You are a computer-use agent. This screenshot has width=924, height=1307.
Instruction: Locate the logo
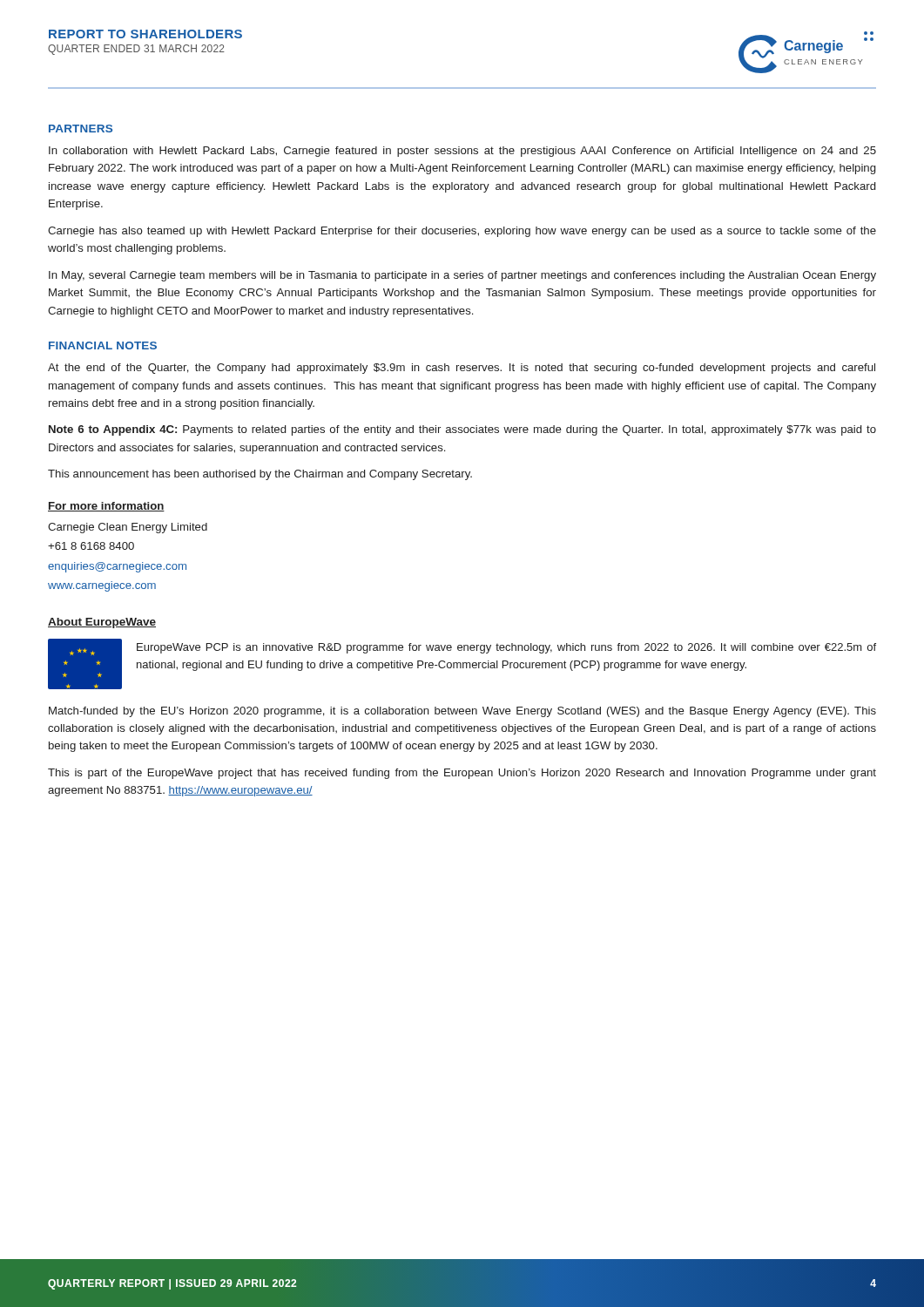tap(806, 52)
